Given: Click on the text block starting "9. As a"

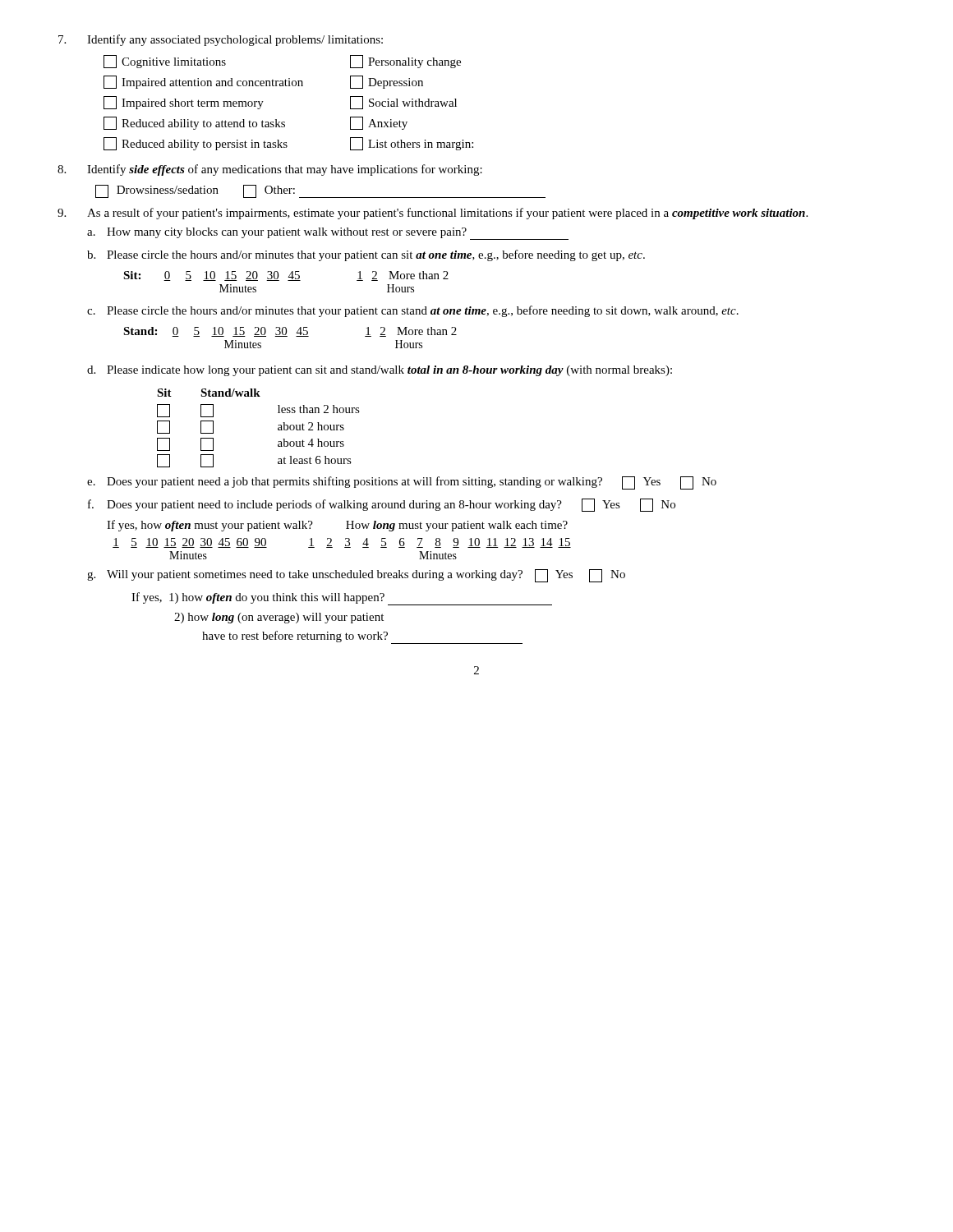Looking at the screenshot, I should click(x=476, y=213).
